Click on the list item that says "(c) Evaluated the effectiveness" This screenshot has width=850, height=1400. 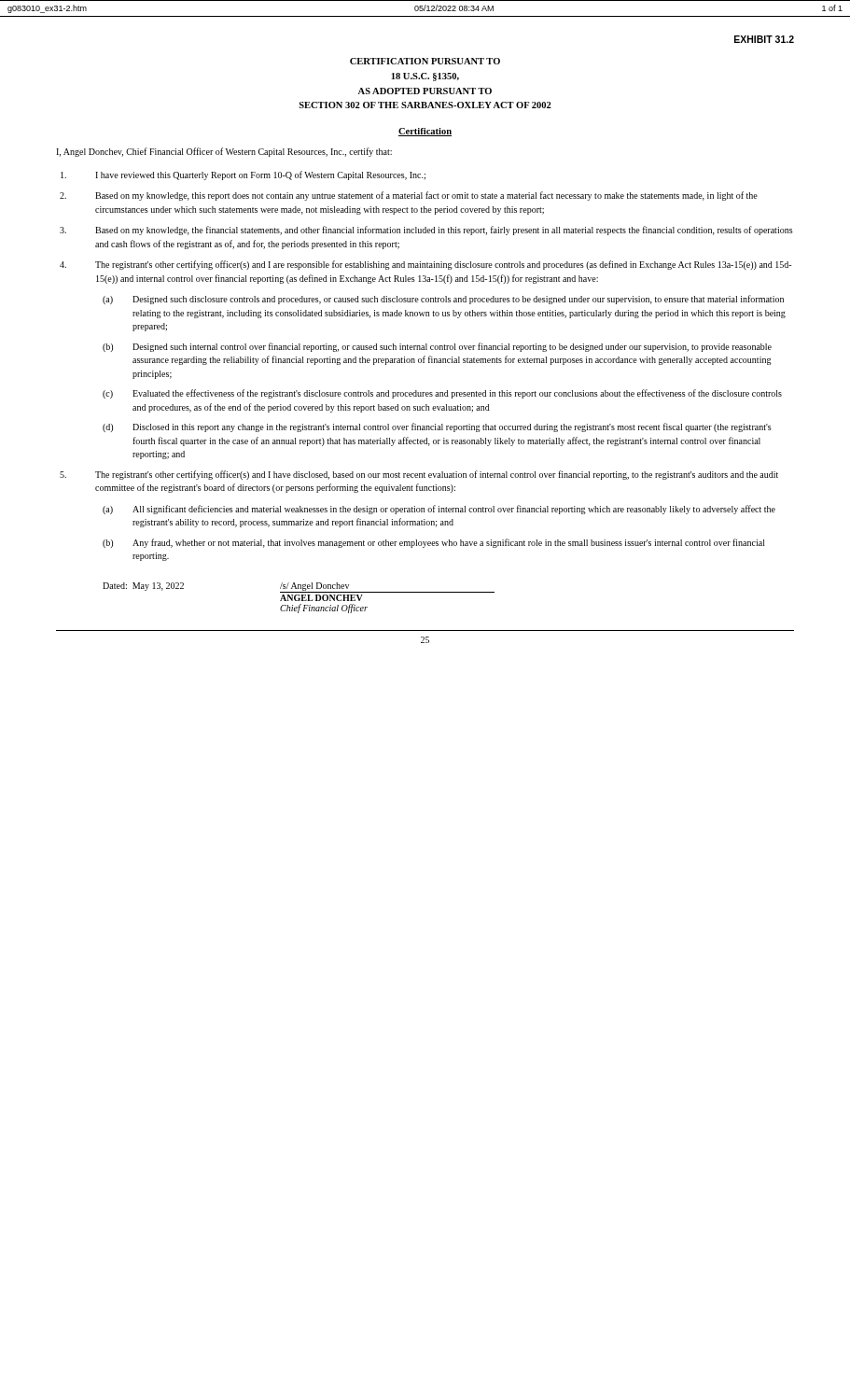point(448,401)
